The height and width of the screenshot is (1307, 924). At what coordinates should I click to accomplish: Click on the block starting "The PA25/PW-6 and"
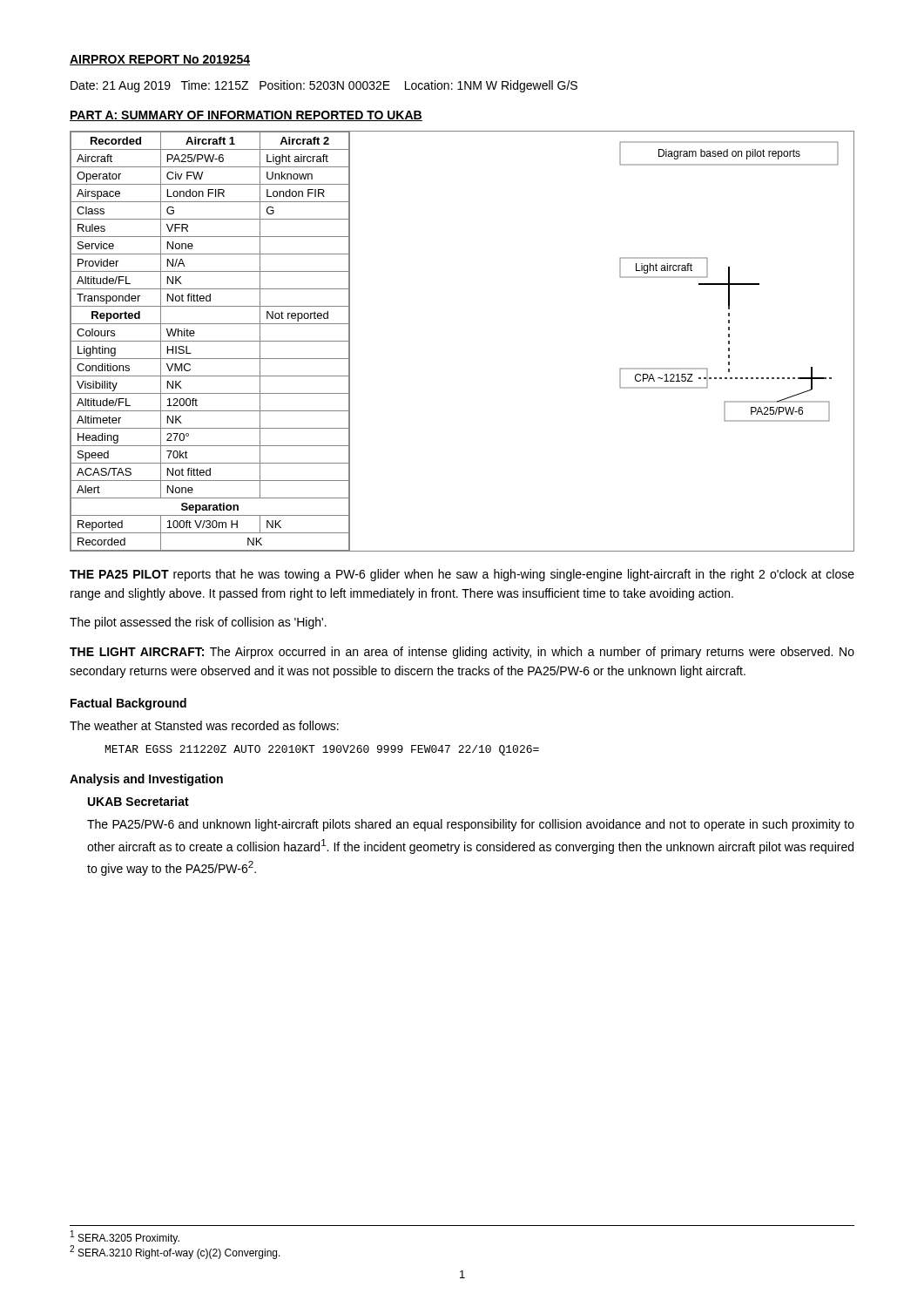pos(471,846)
